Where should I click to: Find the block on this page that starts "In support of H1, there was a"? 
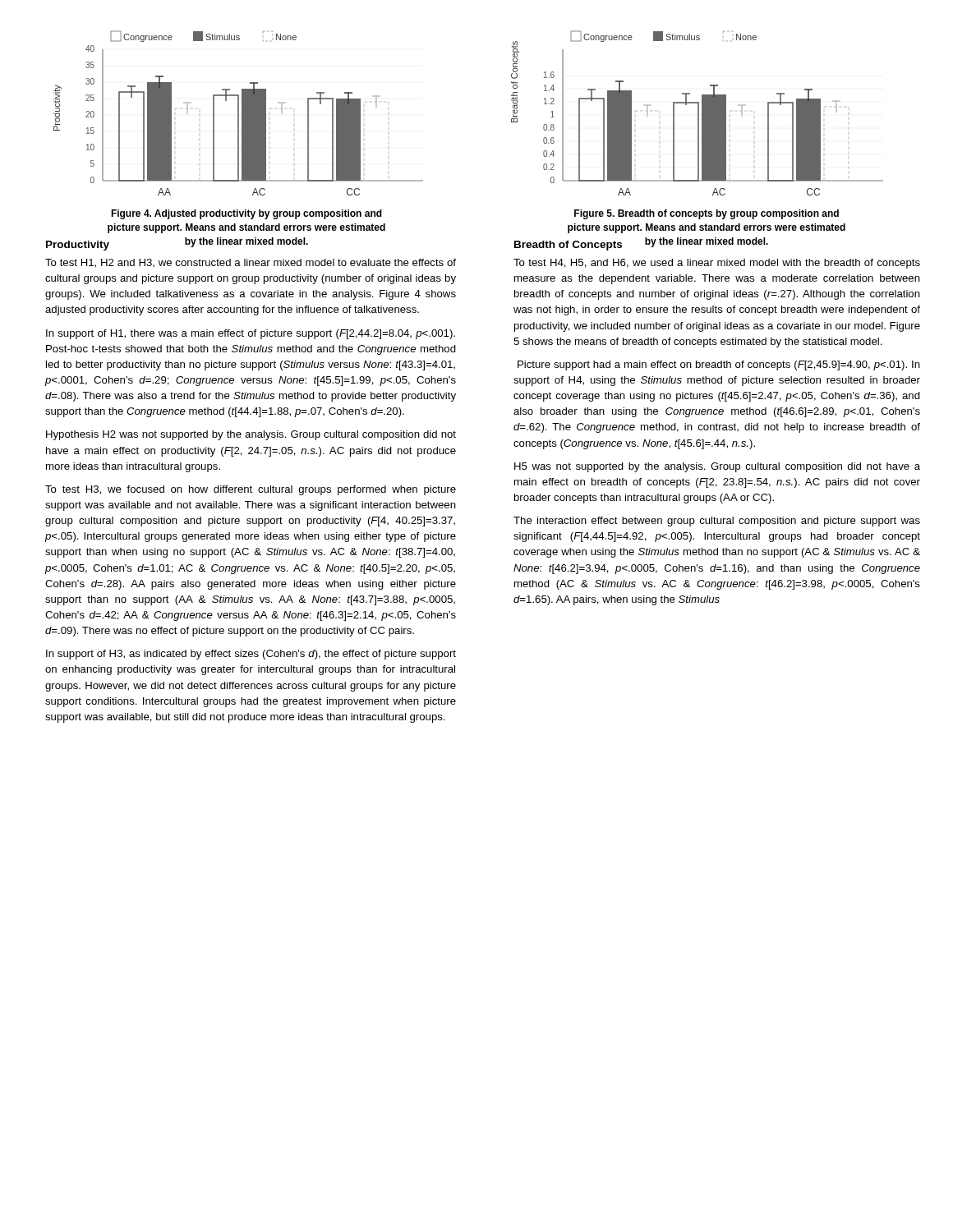coord(251,372)
